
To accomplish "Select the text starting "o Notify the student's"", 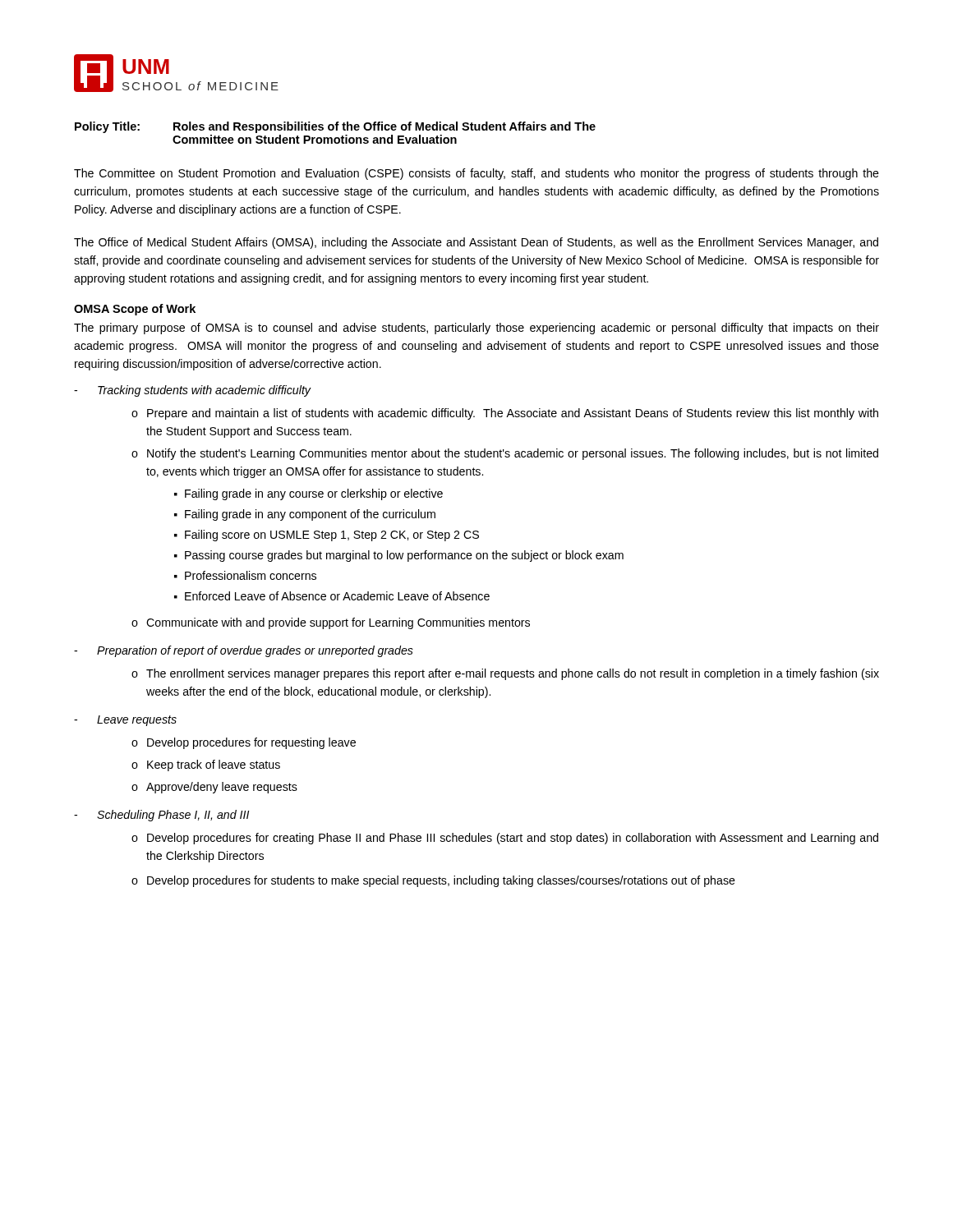I will (488, 527).
